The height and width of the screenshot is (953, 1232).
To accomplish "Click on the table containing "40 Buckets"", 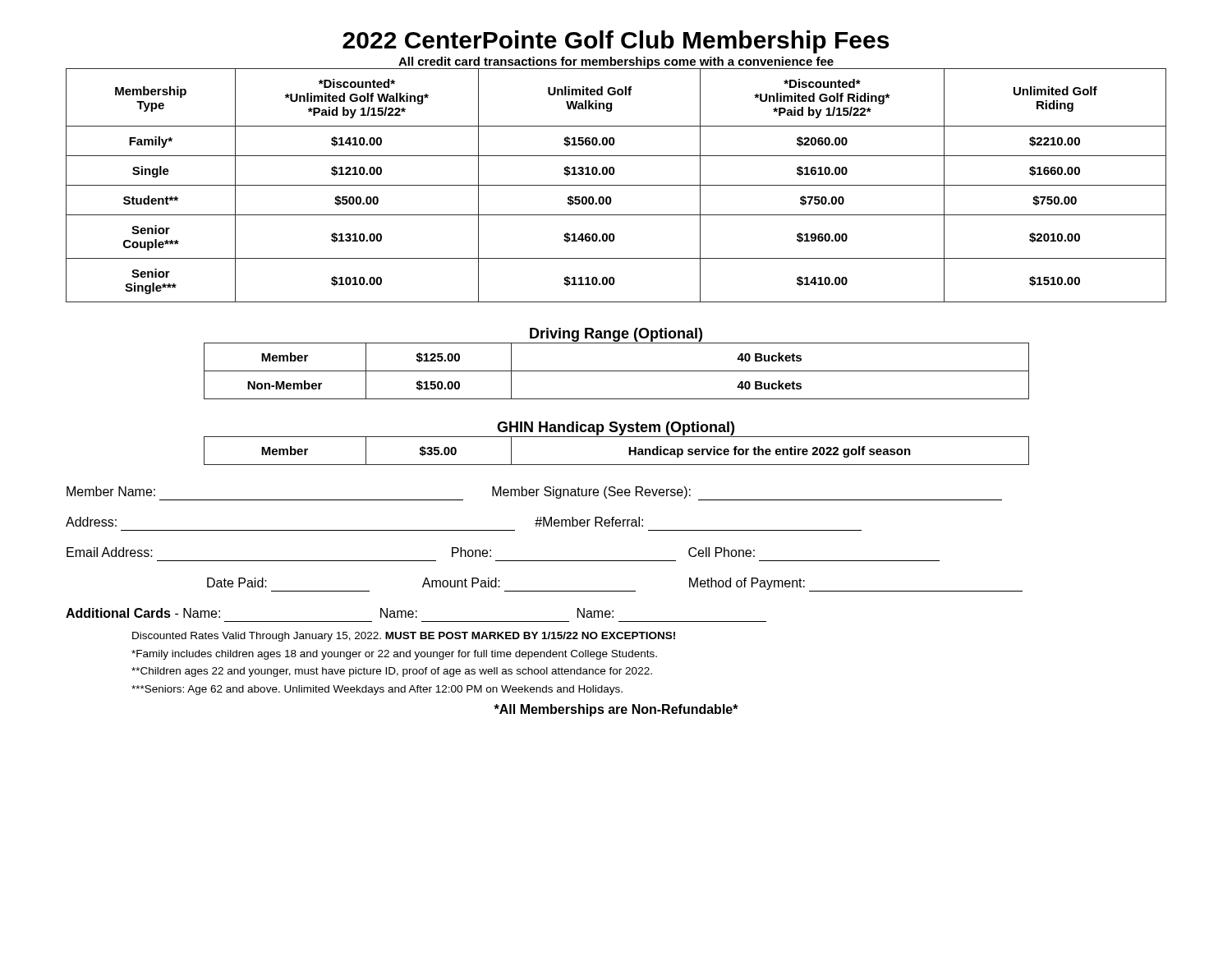I will [x=616, y=371].
